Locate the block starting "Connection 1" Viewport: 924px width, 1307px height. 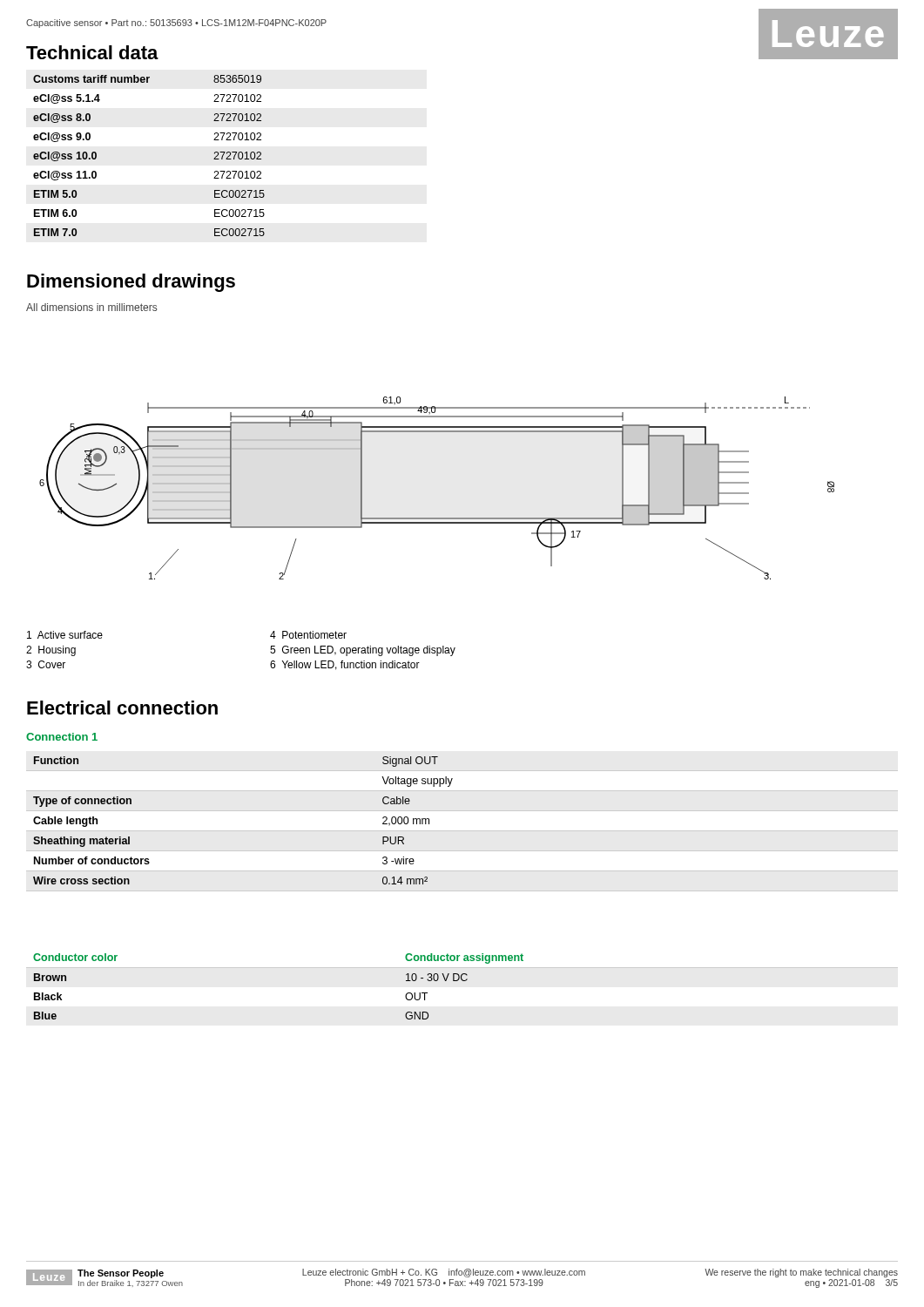click(x=62, y=737)
